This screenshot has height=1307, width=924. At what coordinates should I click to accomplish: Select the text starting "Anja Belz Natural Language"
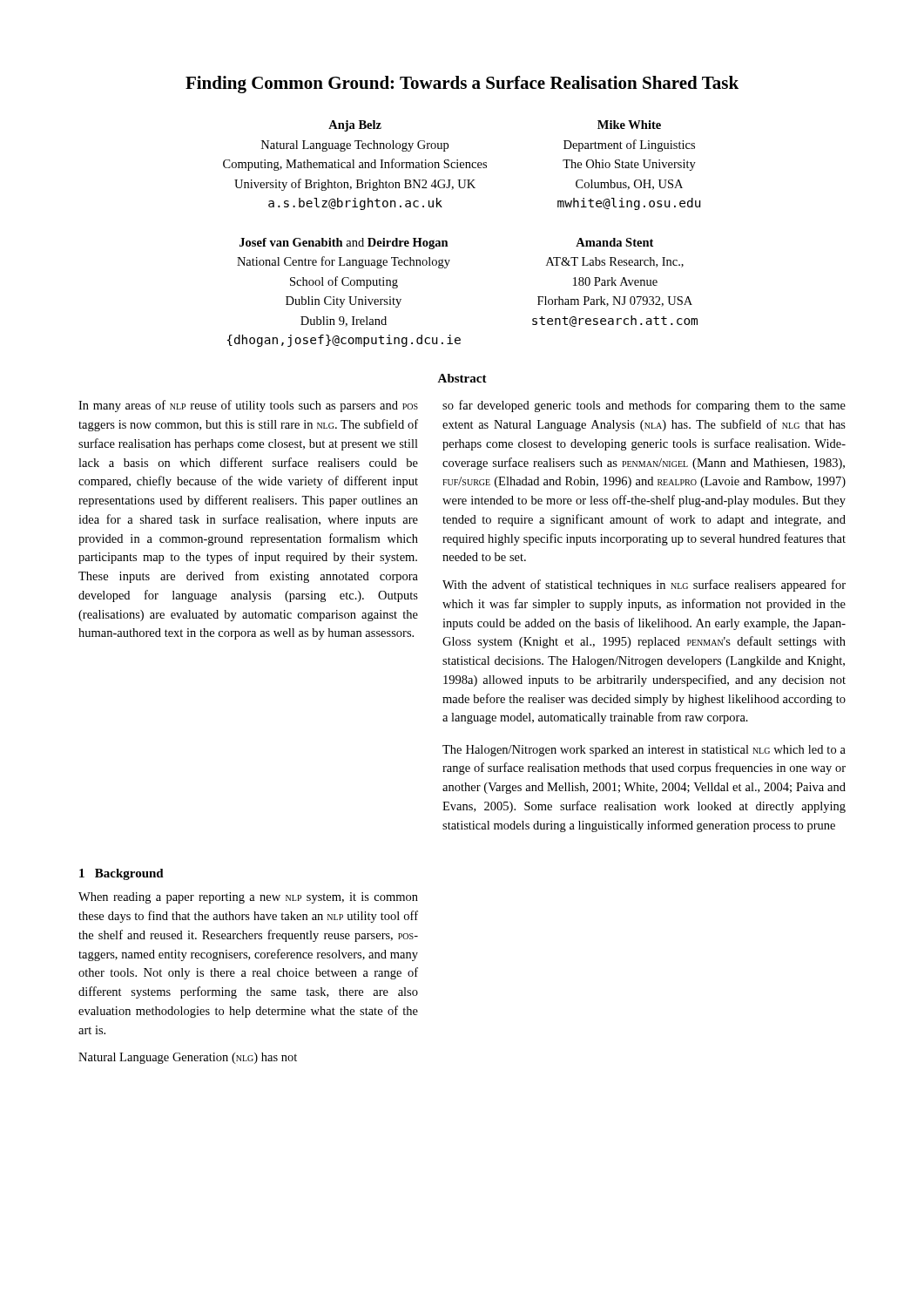355,164
